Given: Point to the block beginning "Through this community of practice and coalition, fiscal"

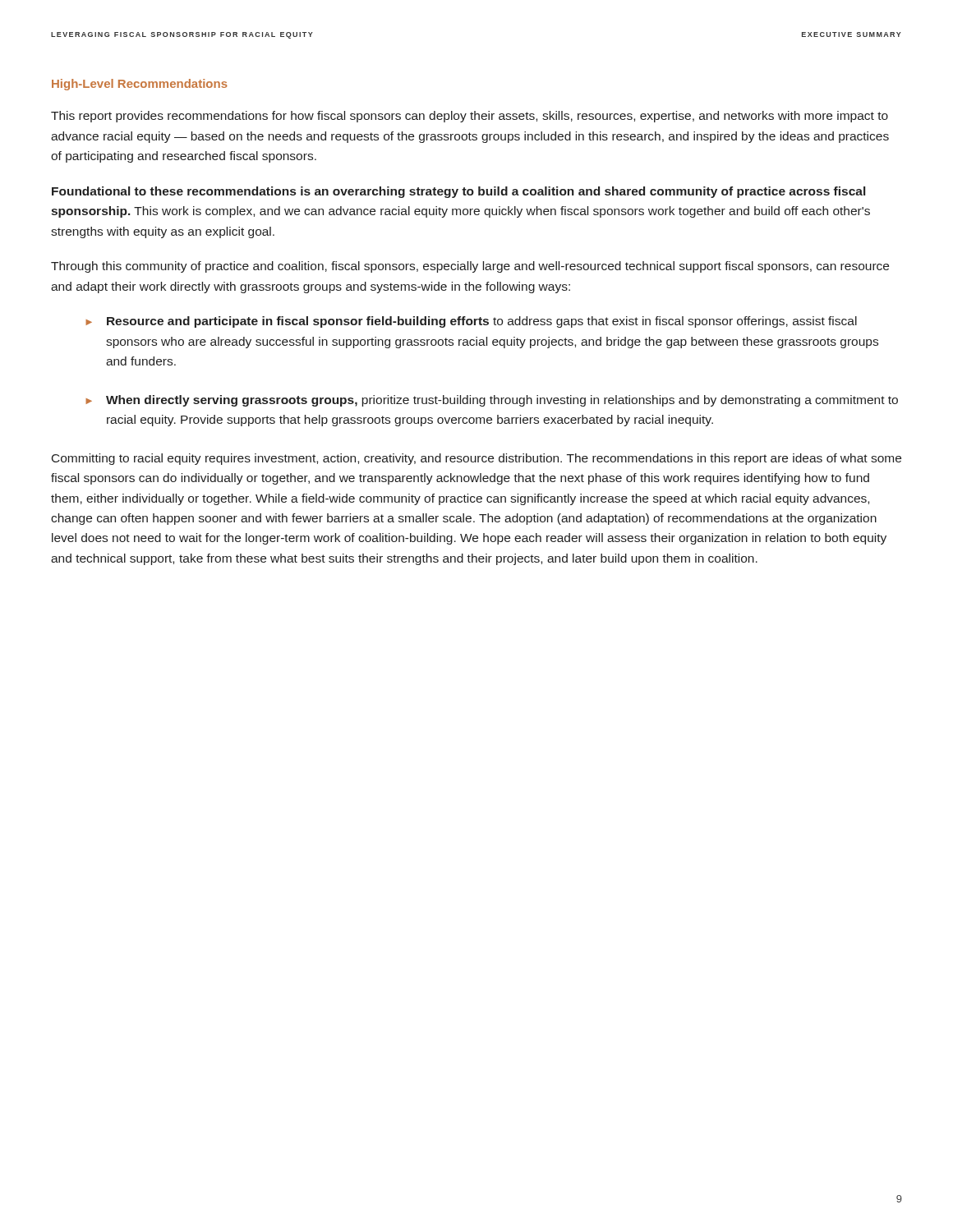Looking at the screenshot, I should click(x=470, y=276).
